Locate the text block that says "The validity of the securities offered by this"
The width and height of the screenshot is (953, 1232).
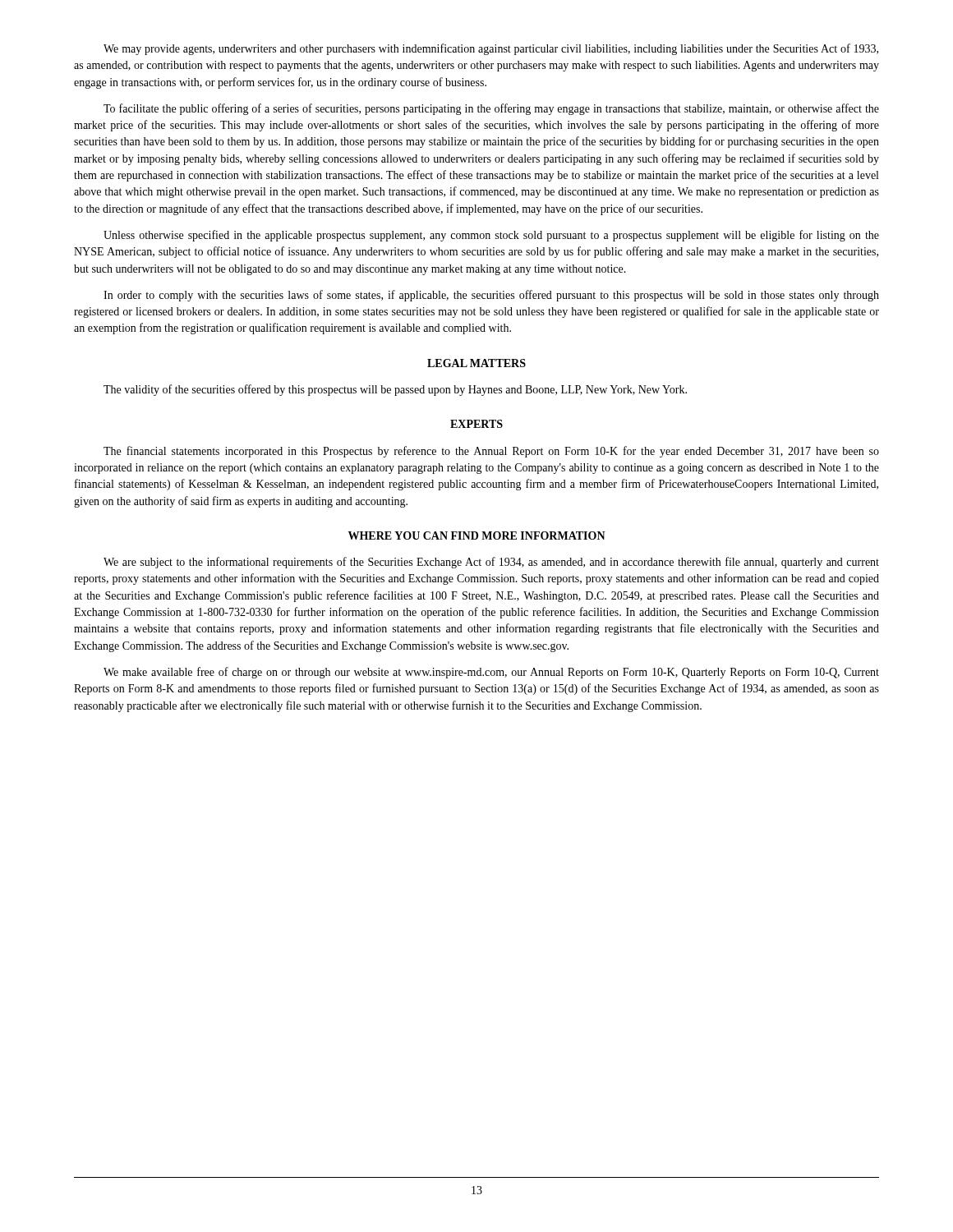pos(476,390)
